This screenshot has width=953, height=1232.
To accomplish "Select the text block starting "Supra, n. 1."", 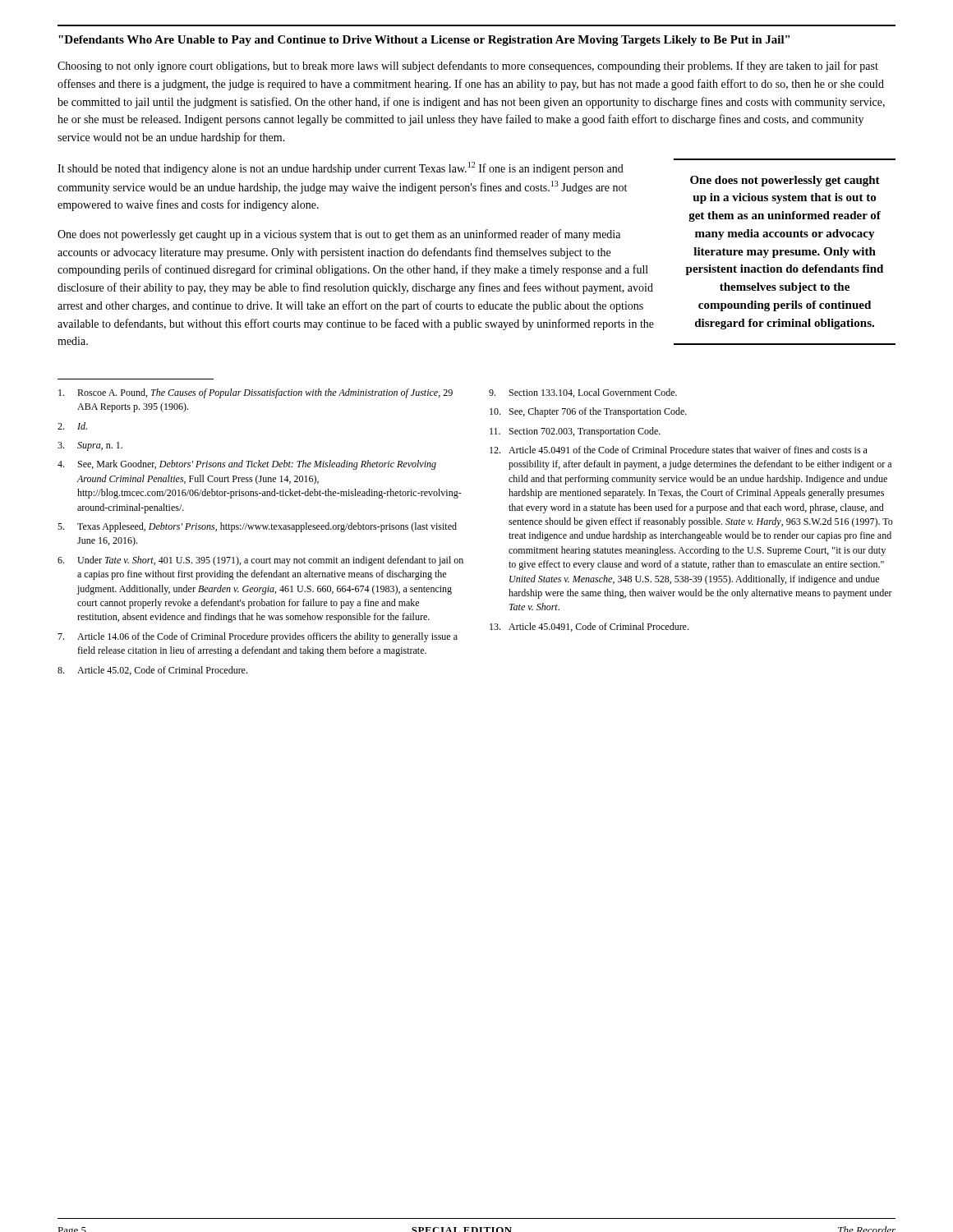I will click(90, 446).
